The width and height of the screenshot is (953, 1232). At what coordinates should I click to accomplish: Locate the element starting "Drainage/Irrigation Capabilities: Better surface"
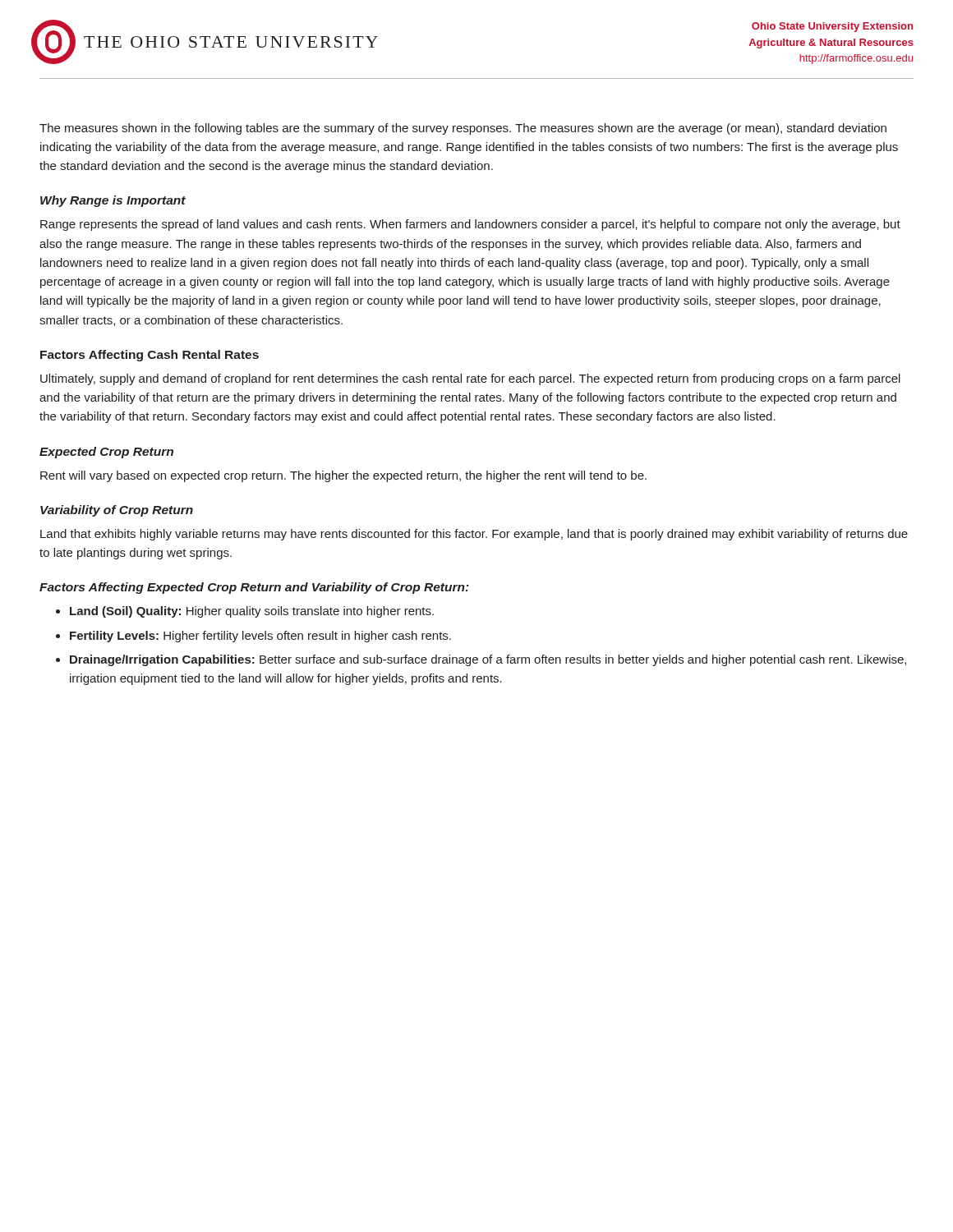coord(488,668)
